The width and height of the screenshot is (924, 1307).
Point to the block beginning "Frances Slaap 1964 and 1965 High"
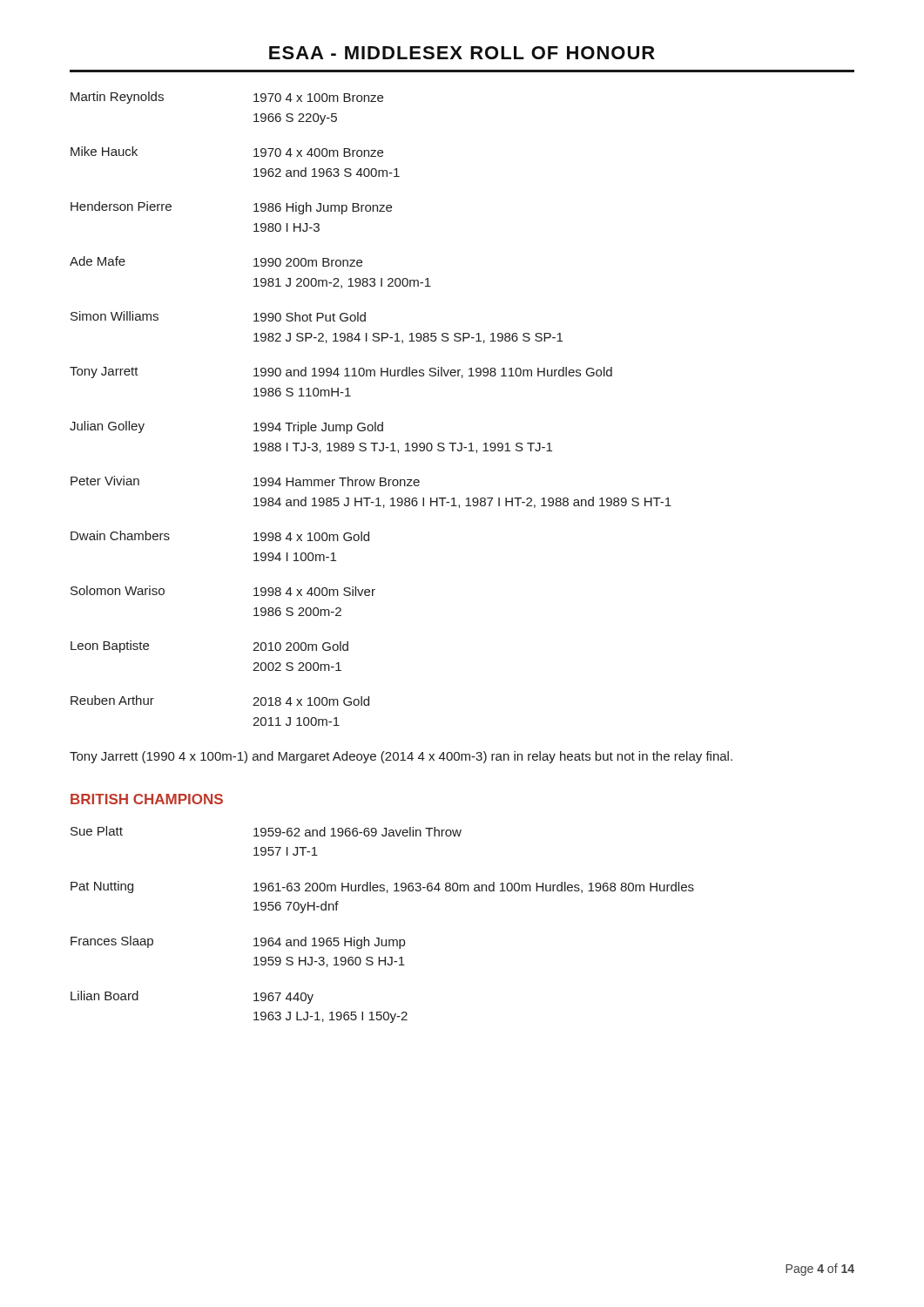114,942
